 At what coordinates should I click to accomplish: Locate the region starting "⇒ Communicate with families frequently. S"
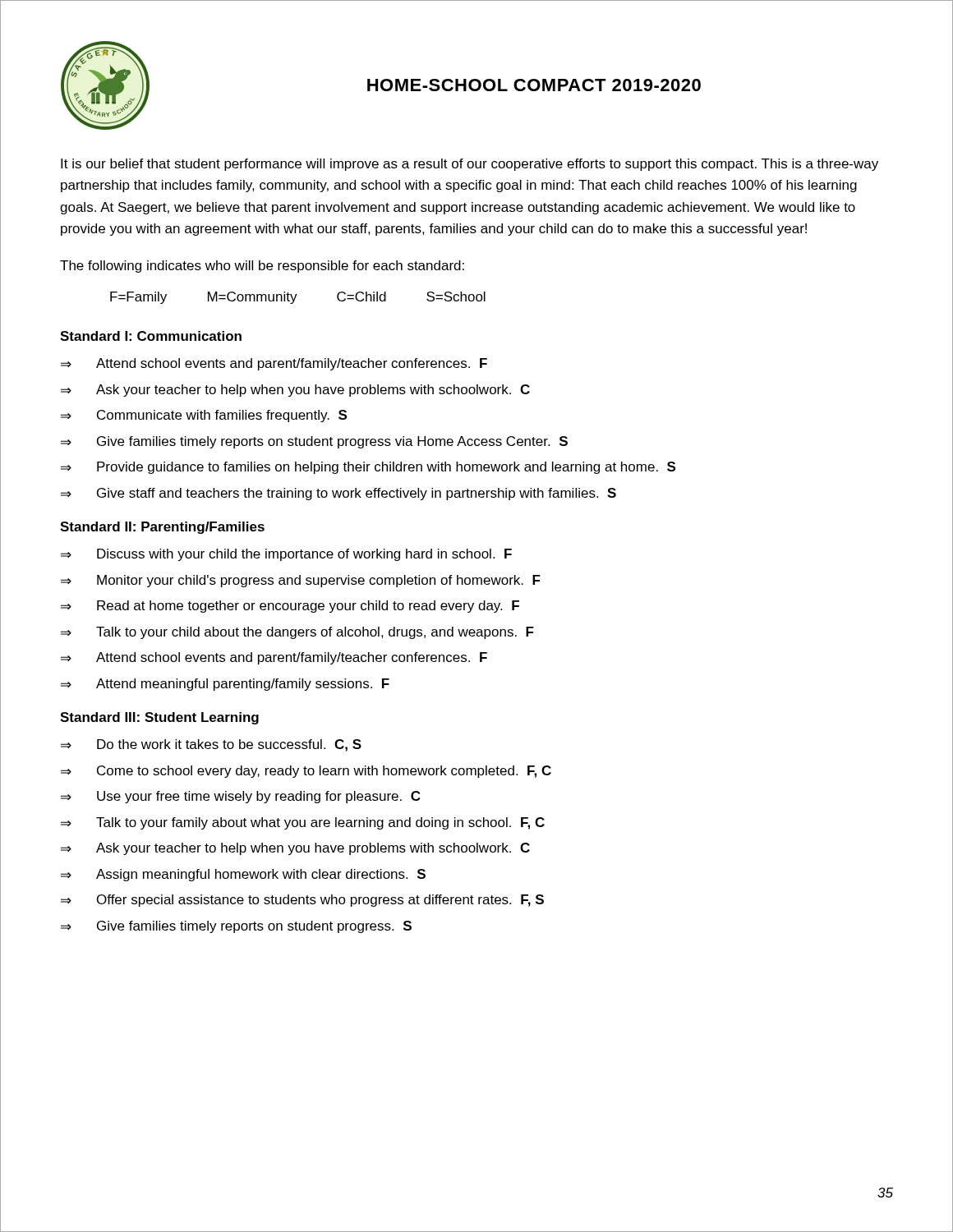tap(204, 416)
